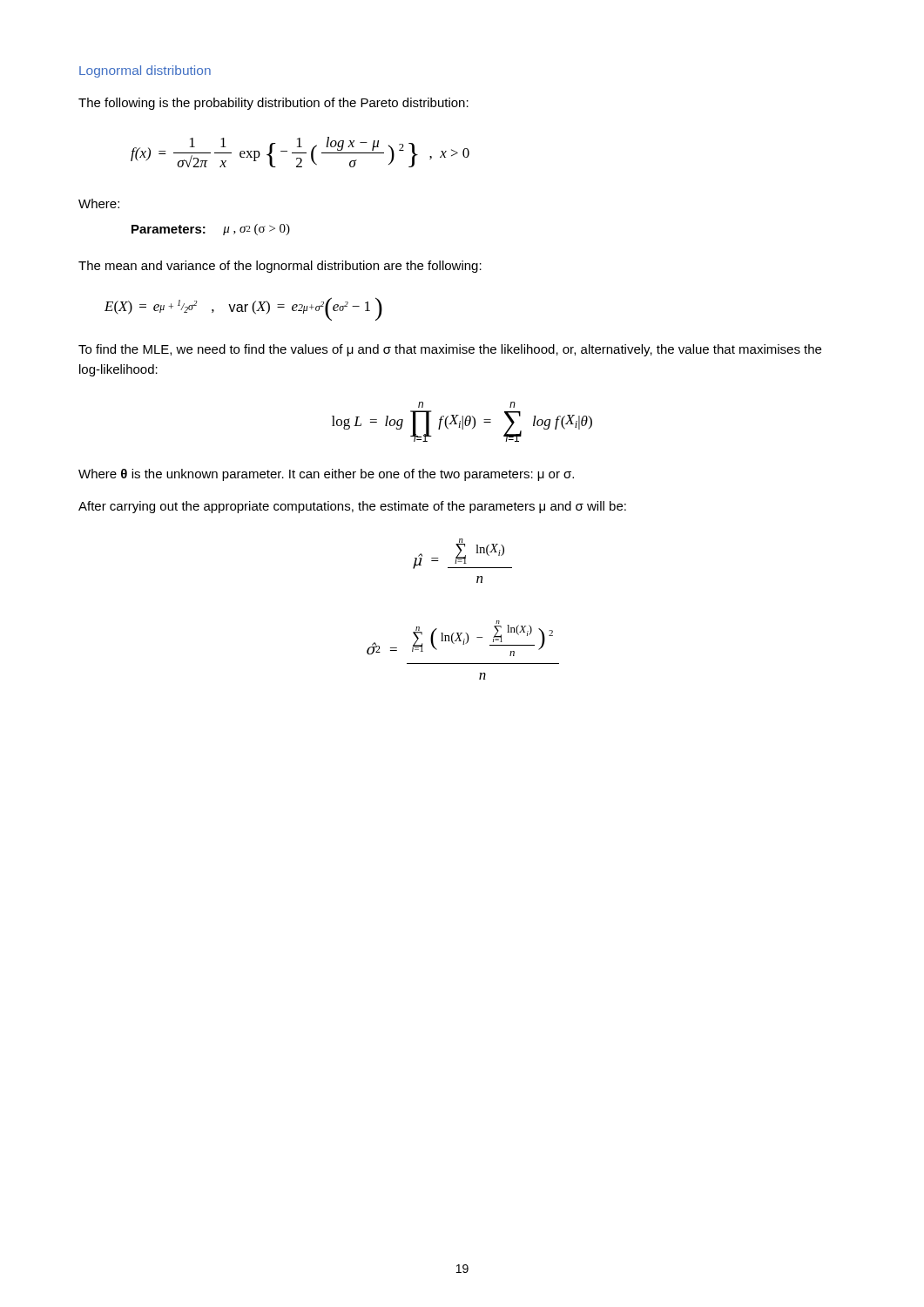924x1307 pixels.
Task: Click on the text starting "log L = log n"
Action: click(x=462, y=421)
